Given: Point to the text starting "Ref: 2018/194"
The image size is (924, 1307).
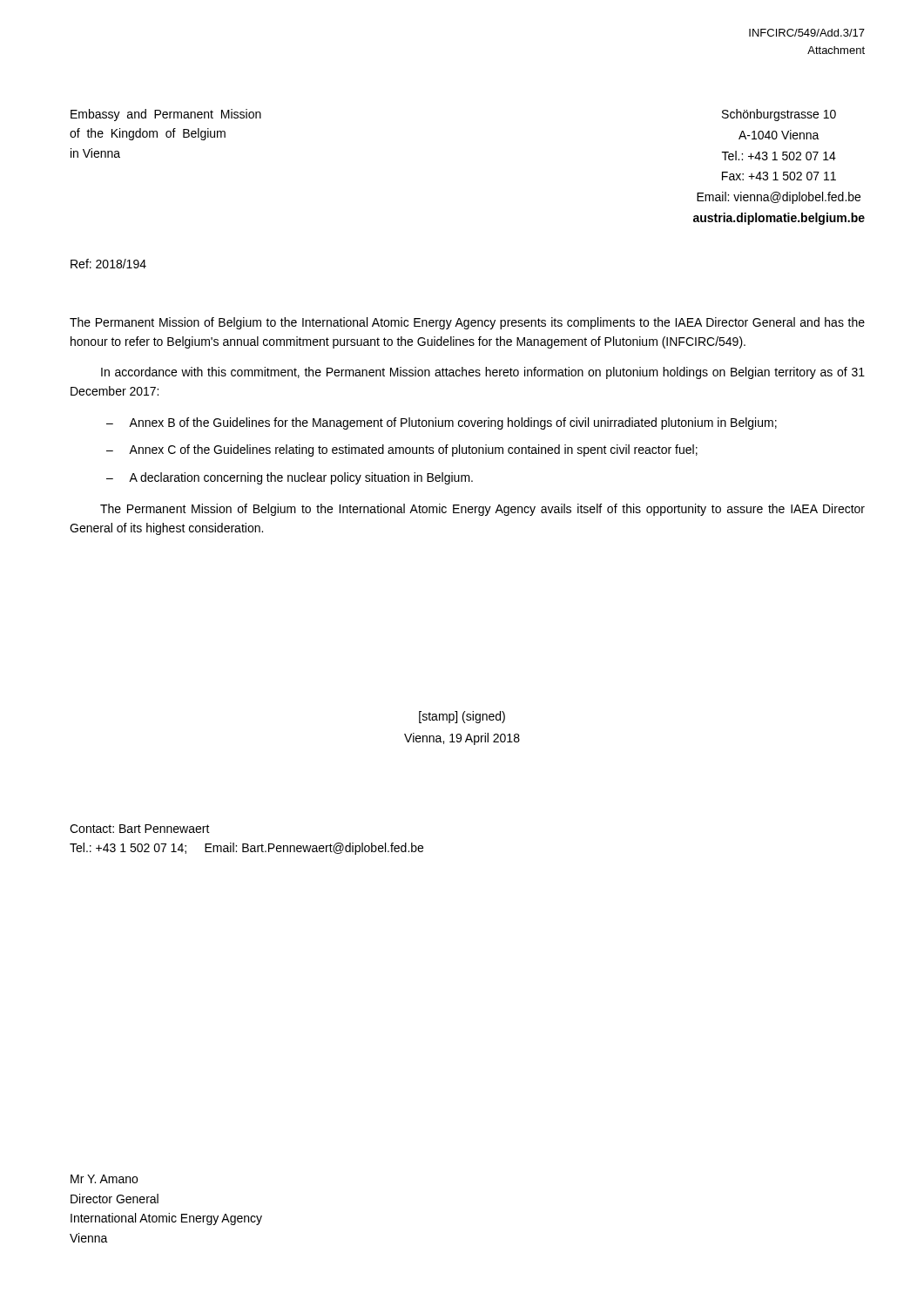Looking at the screenshot, I should (x=108, y=264).
